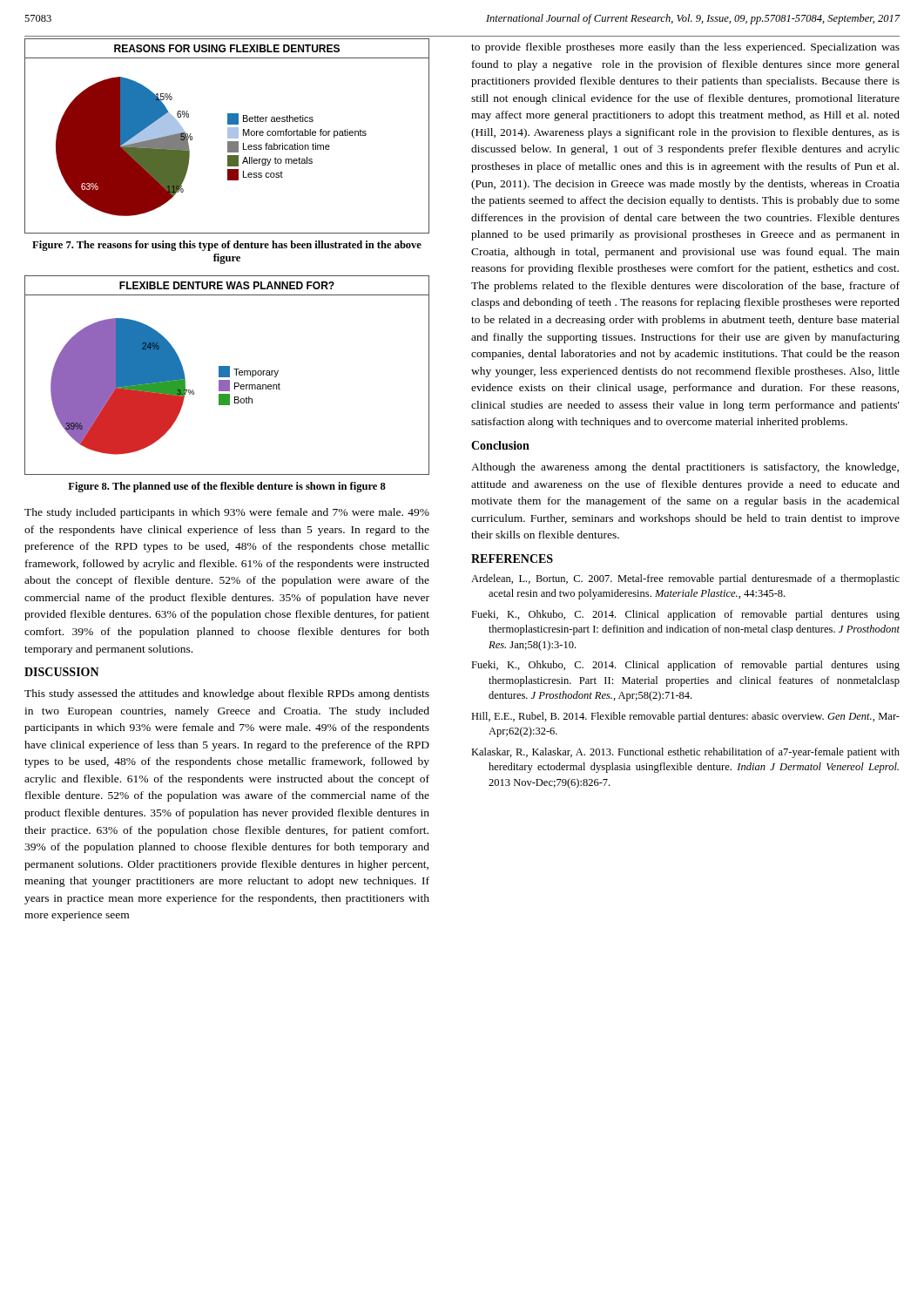Click the caption that begins "Figure 7. The reasons for"
This screenshot has height=1307, width=924.
227,251
